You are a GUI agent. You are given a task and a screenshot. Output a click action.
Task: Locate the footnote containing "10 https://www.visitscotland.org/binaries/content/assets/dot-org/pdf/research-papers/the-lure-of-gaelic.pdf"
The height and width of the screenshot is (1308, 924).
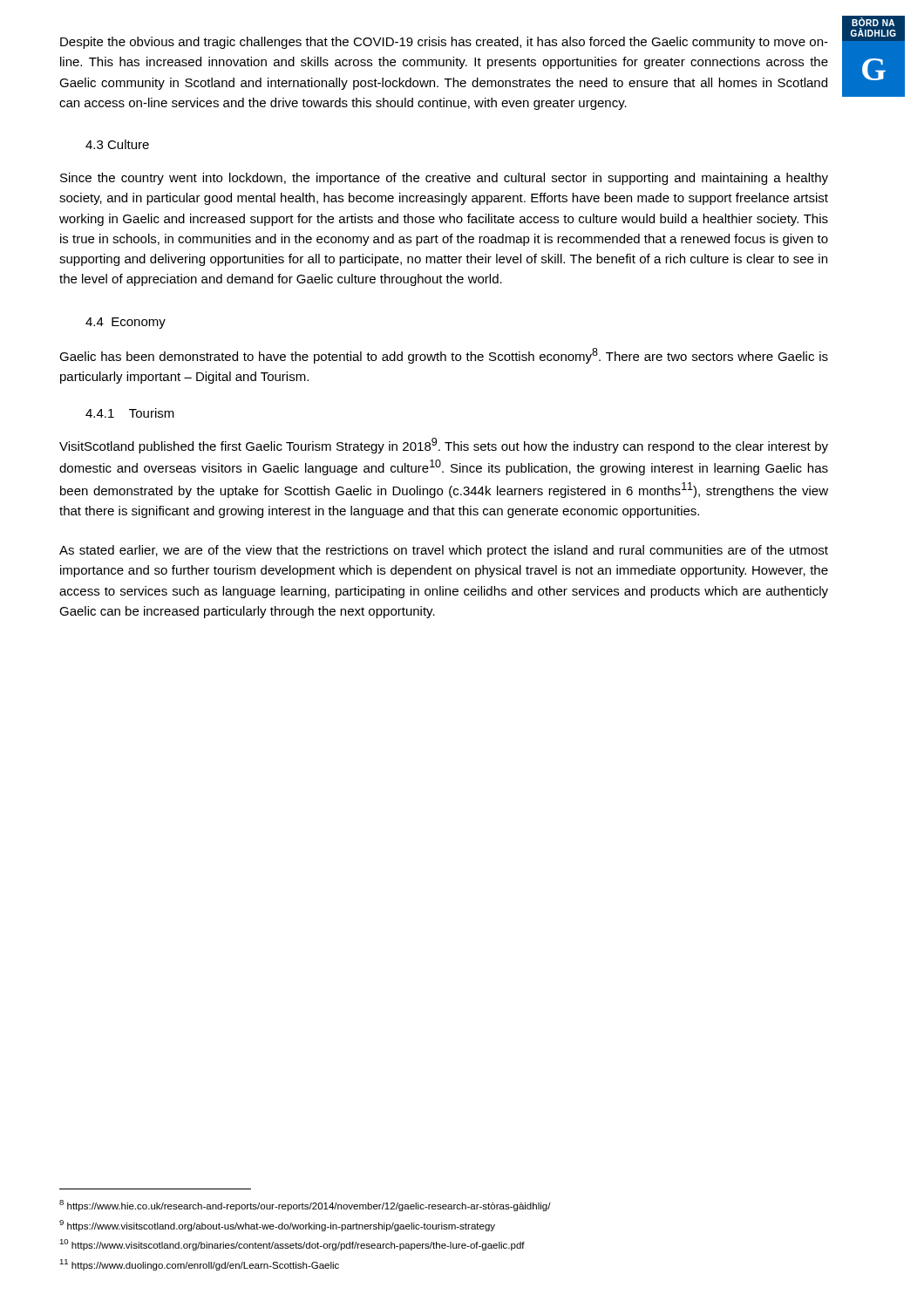(x=292, y=1243)
